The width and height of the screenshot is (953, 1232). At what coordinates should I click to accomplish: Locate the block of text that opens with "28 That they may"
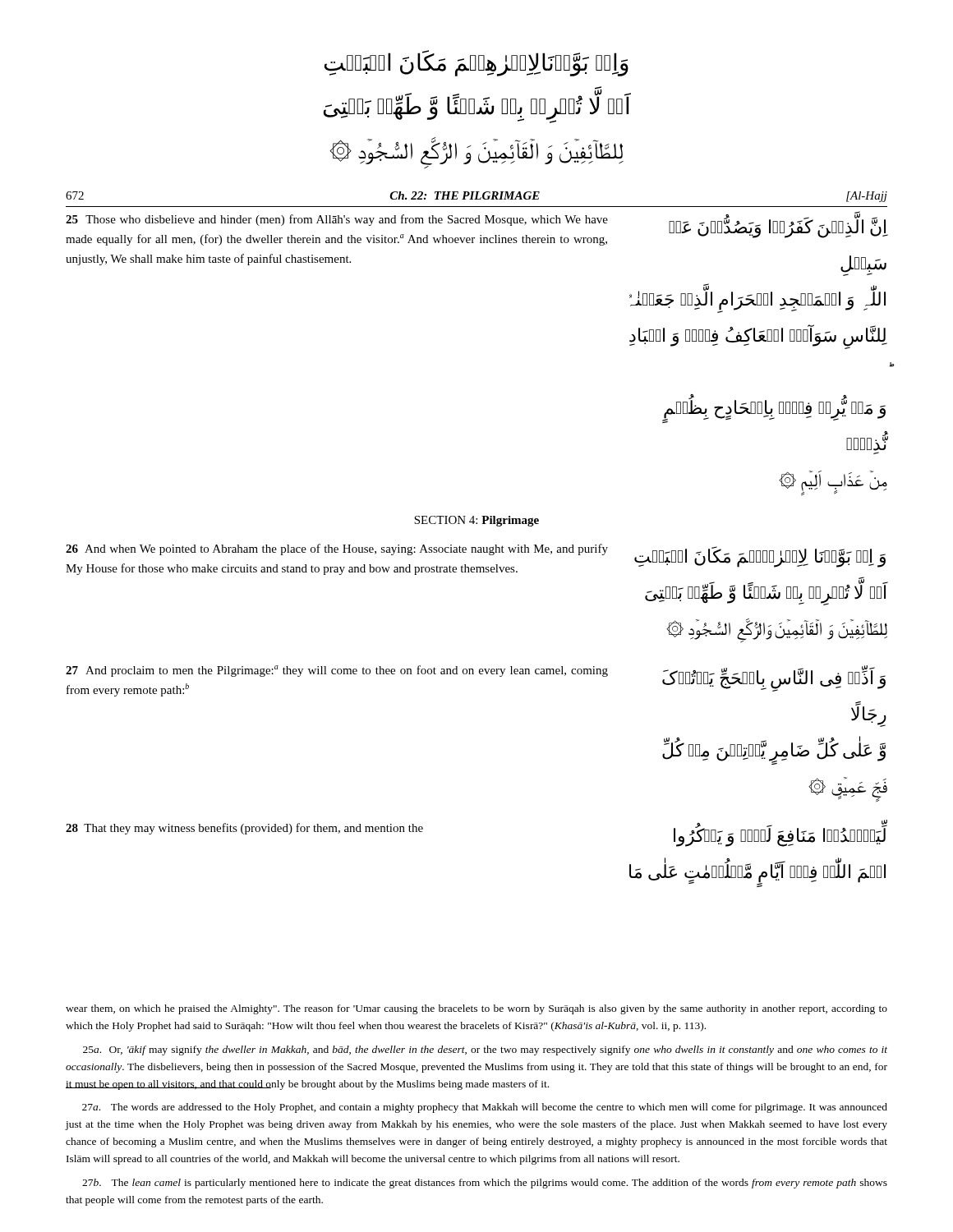(244, 828)
